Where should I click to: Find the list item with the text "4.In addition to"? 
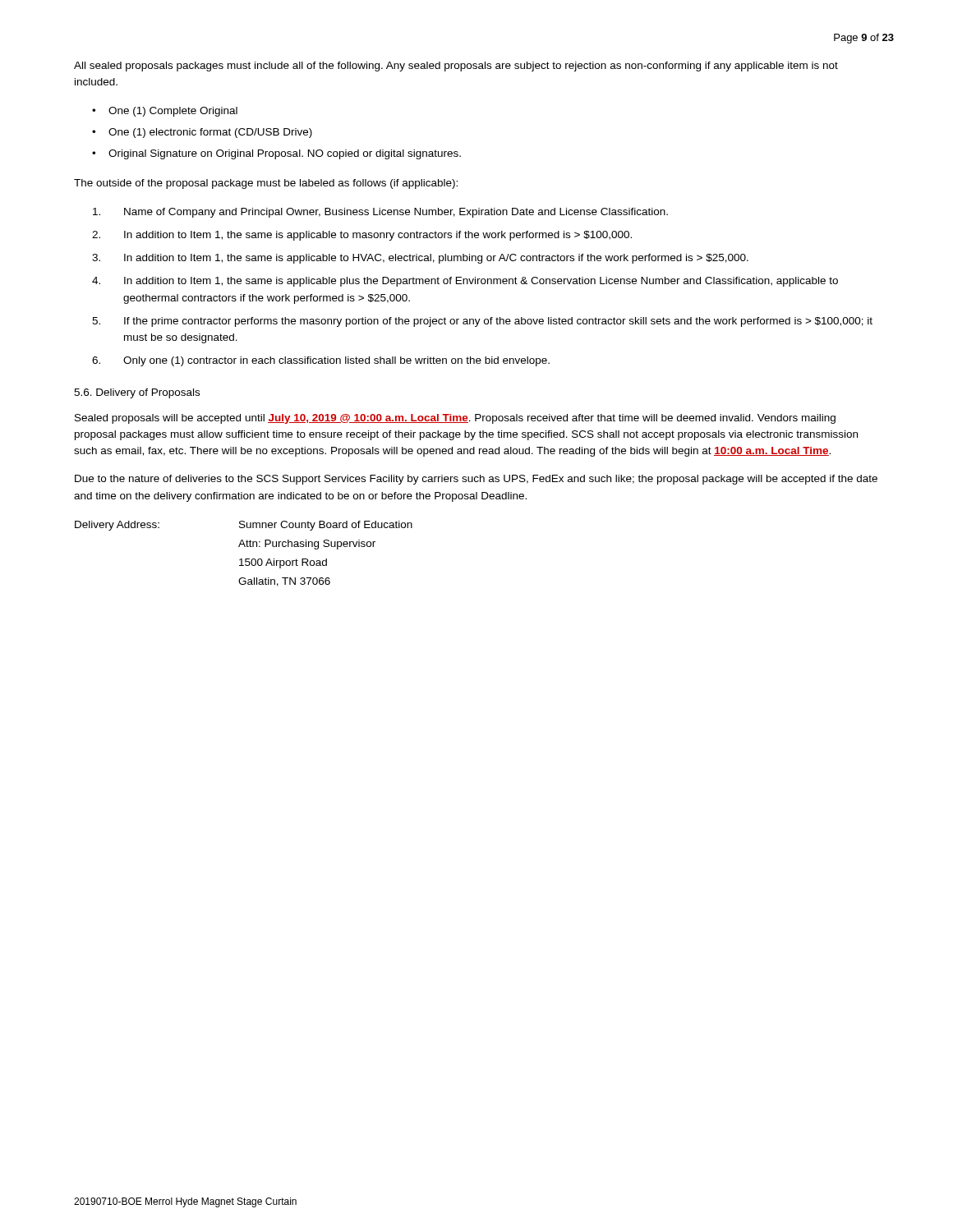click(465, 288)
